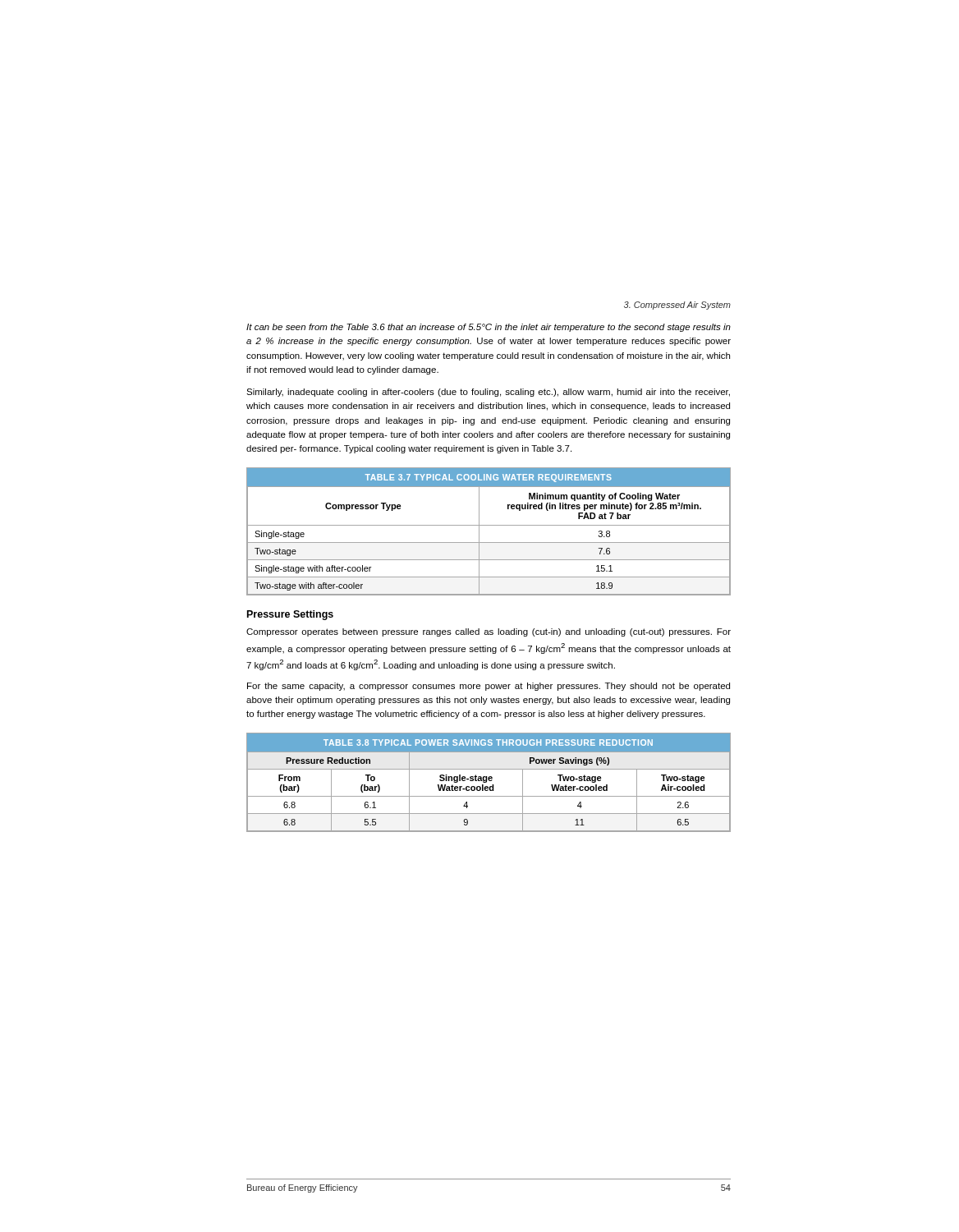The image size is (959, 1232).
Task: Click on the table containing "Single-stage with after-cooler"
Action: (489, 532)
